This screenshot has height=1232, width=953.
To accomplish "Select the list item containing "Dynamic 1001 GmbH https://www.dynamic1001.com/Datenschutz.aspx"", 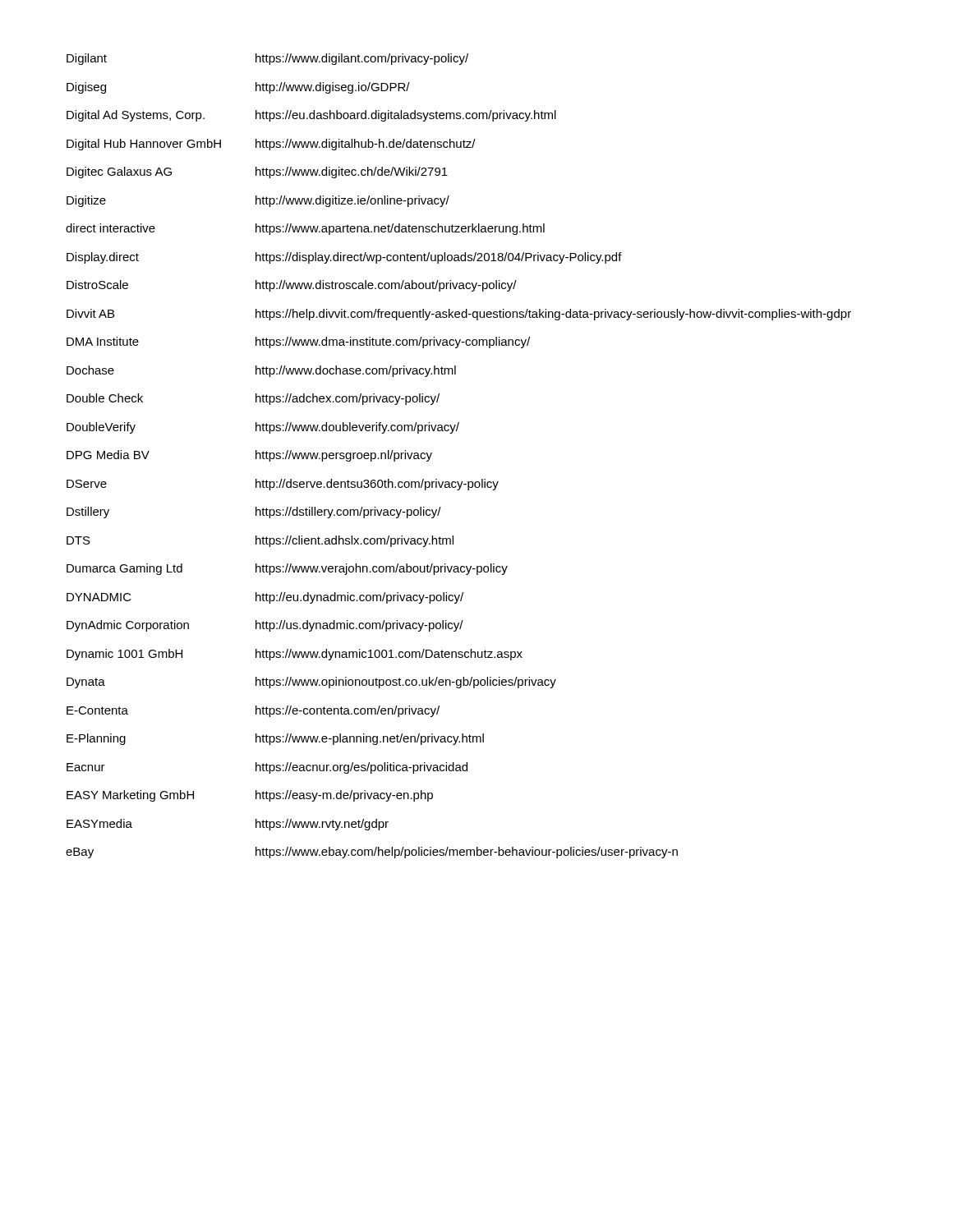I will pyautogui.click(x=476, y=654).
